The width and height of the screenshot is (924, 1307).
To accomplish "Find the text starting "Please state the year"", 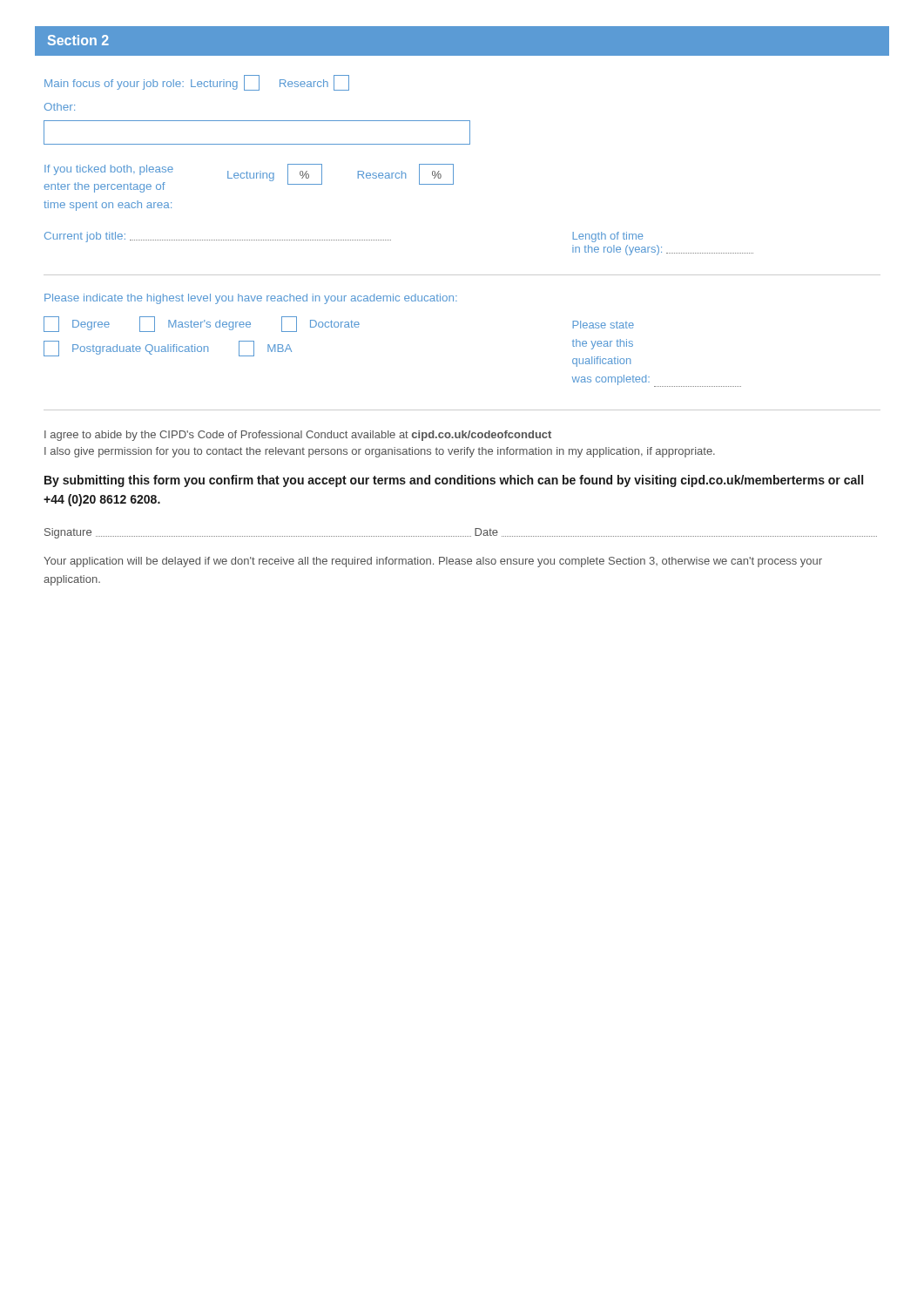I will 603,325.
